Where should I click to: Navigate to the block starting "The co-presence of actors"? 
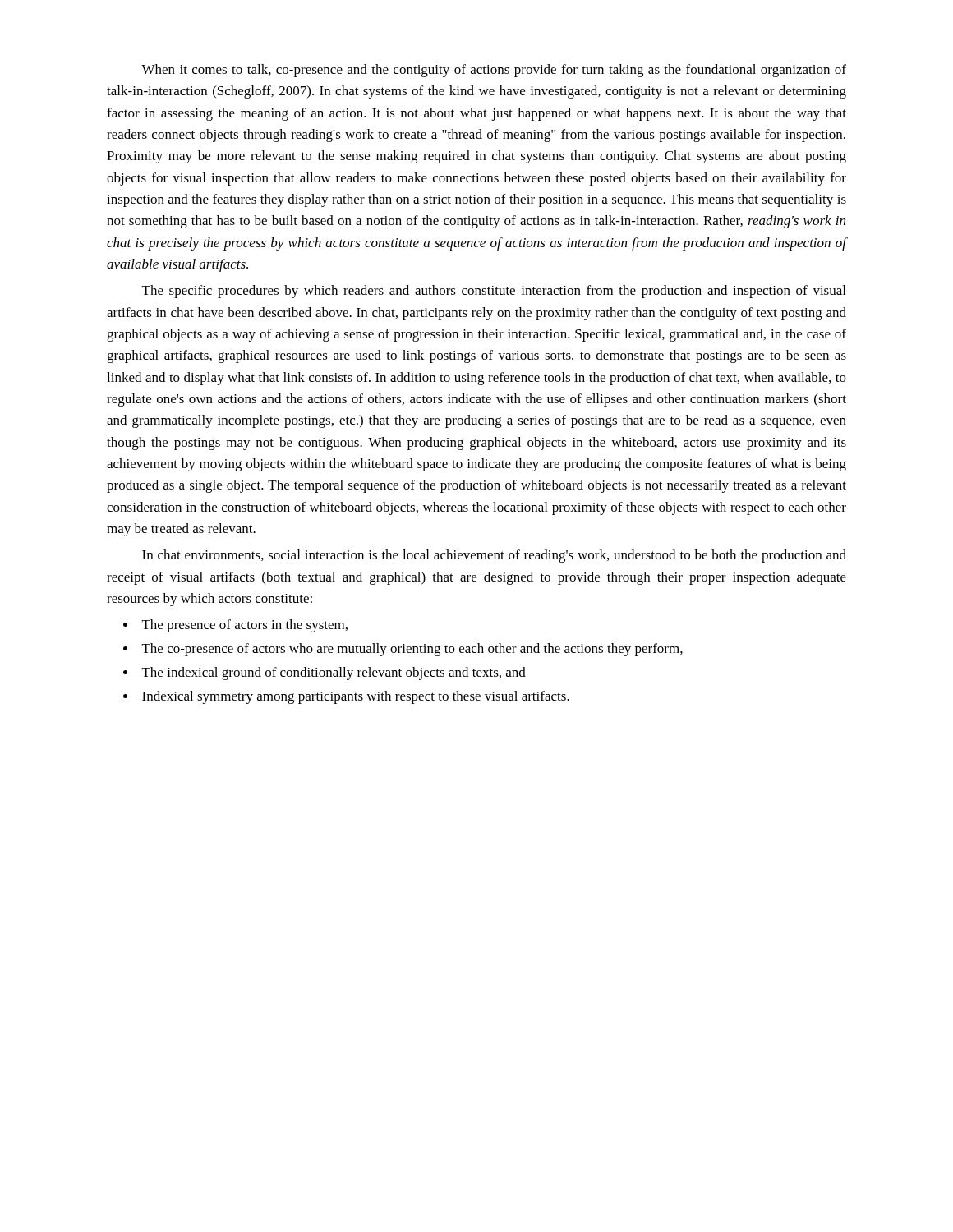click(412, 649)
